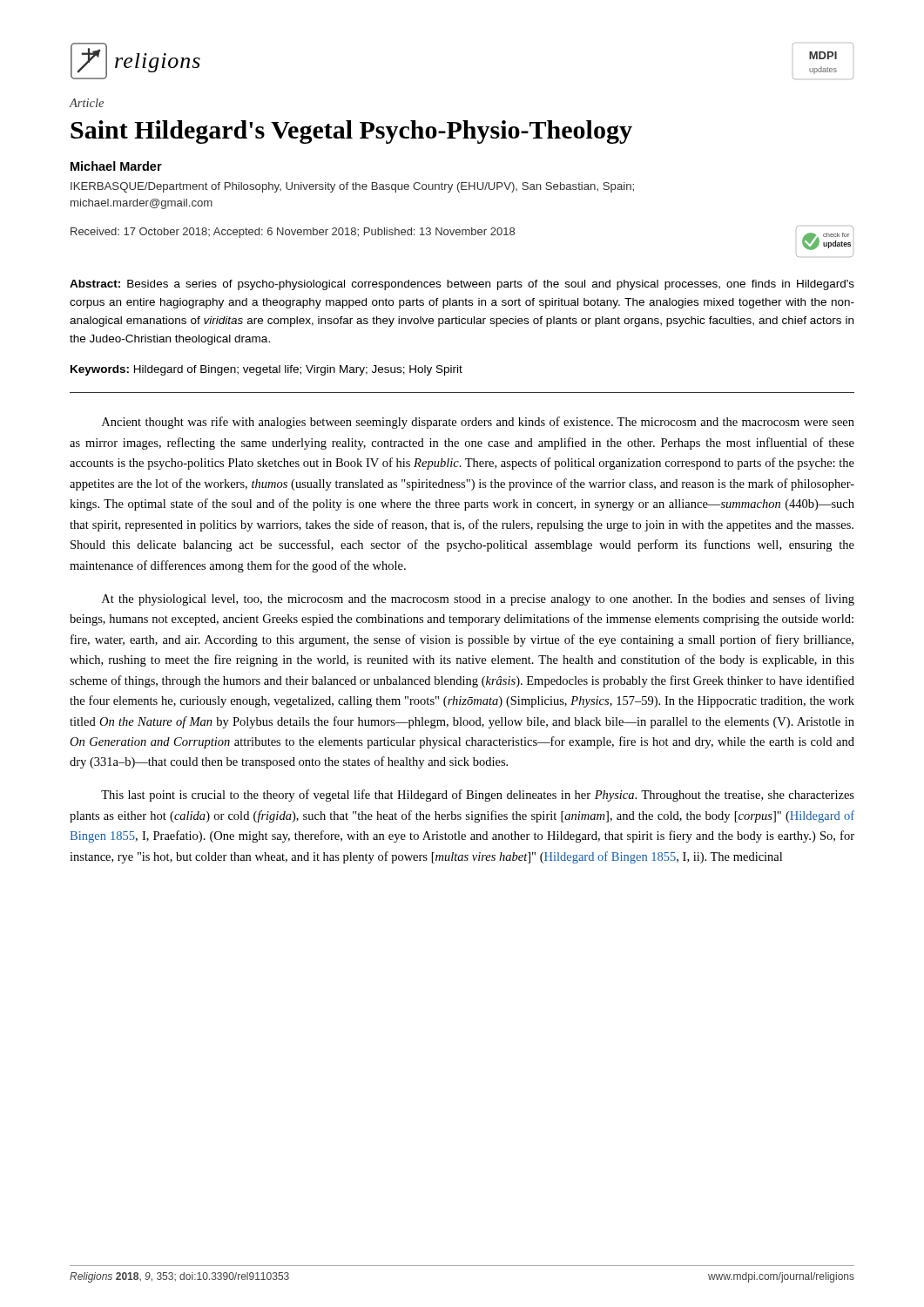Point to the passage starting "Ancient thought was rife with analogies between seemingly"
The width and height of the screenshot is (924, 1307).
[462, 494]
